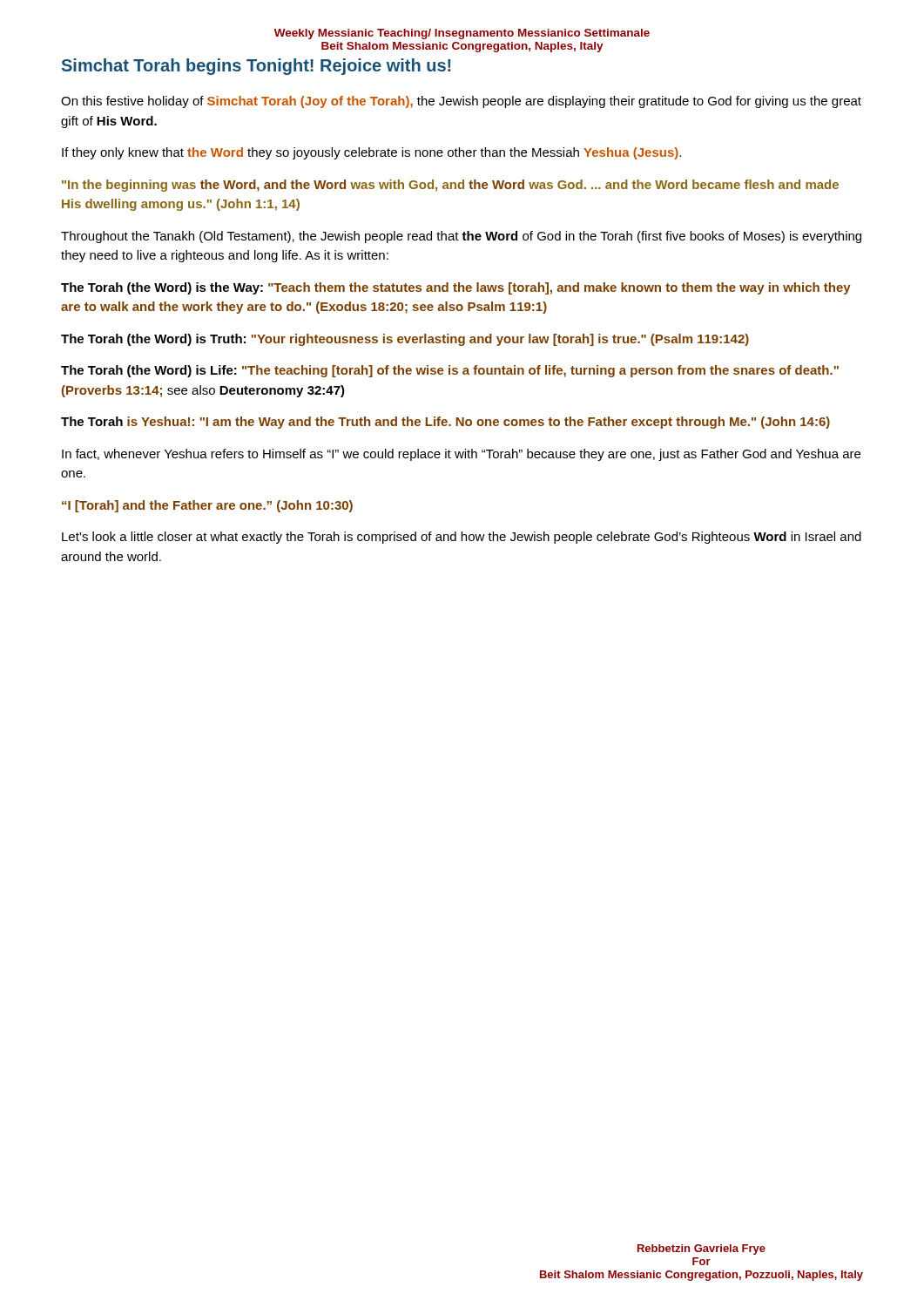Locate the element starting "The Torah is Yeshua!: "I am the Way"

446,421
